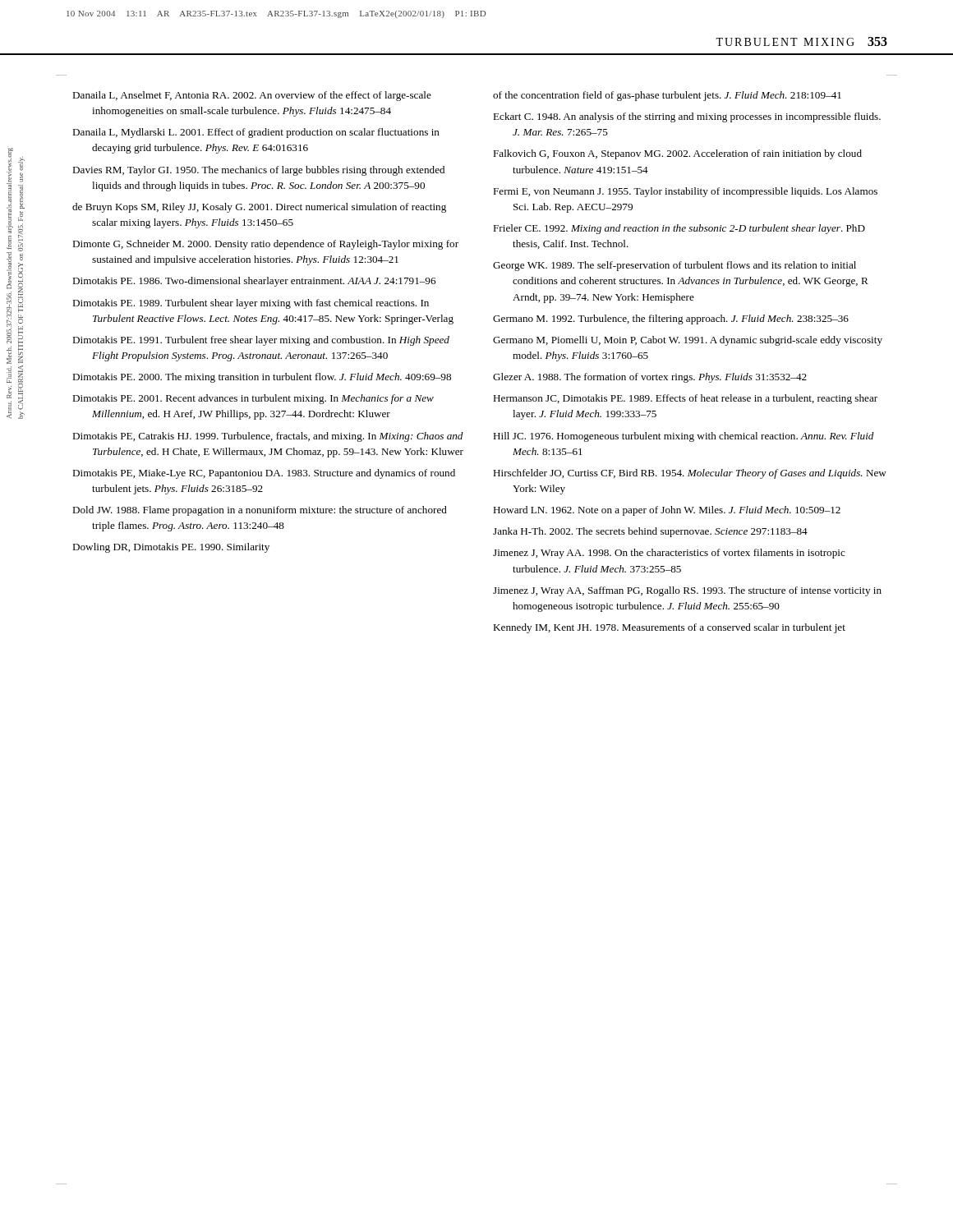
Task: Where does it say "Dowling DR, Dimotakis PE. 1990. Similarity"?
Action: point(171,547)
